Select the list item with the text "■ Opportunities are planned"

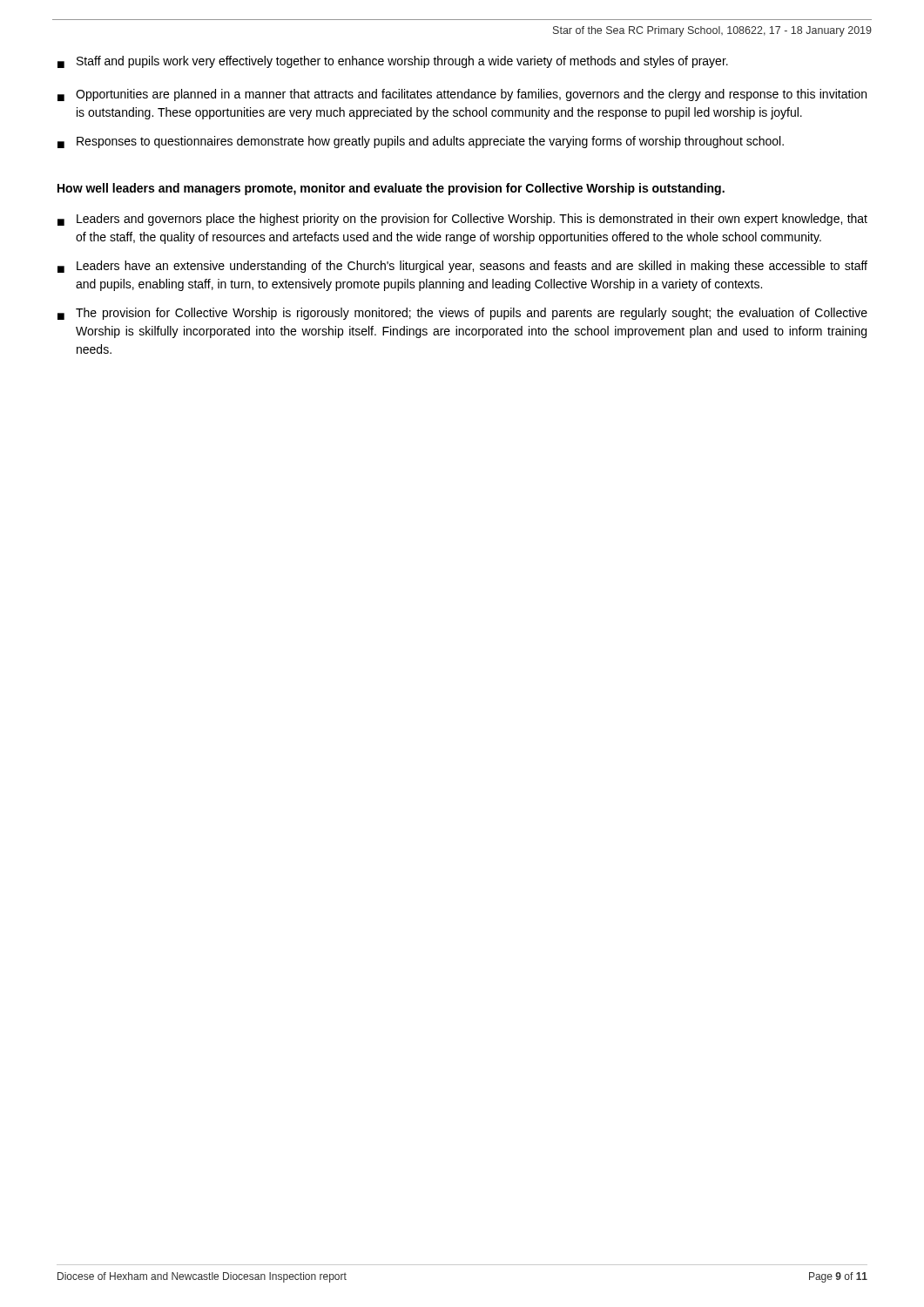[x=462, y=104]
